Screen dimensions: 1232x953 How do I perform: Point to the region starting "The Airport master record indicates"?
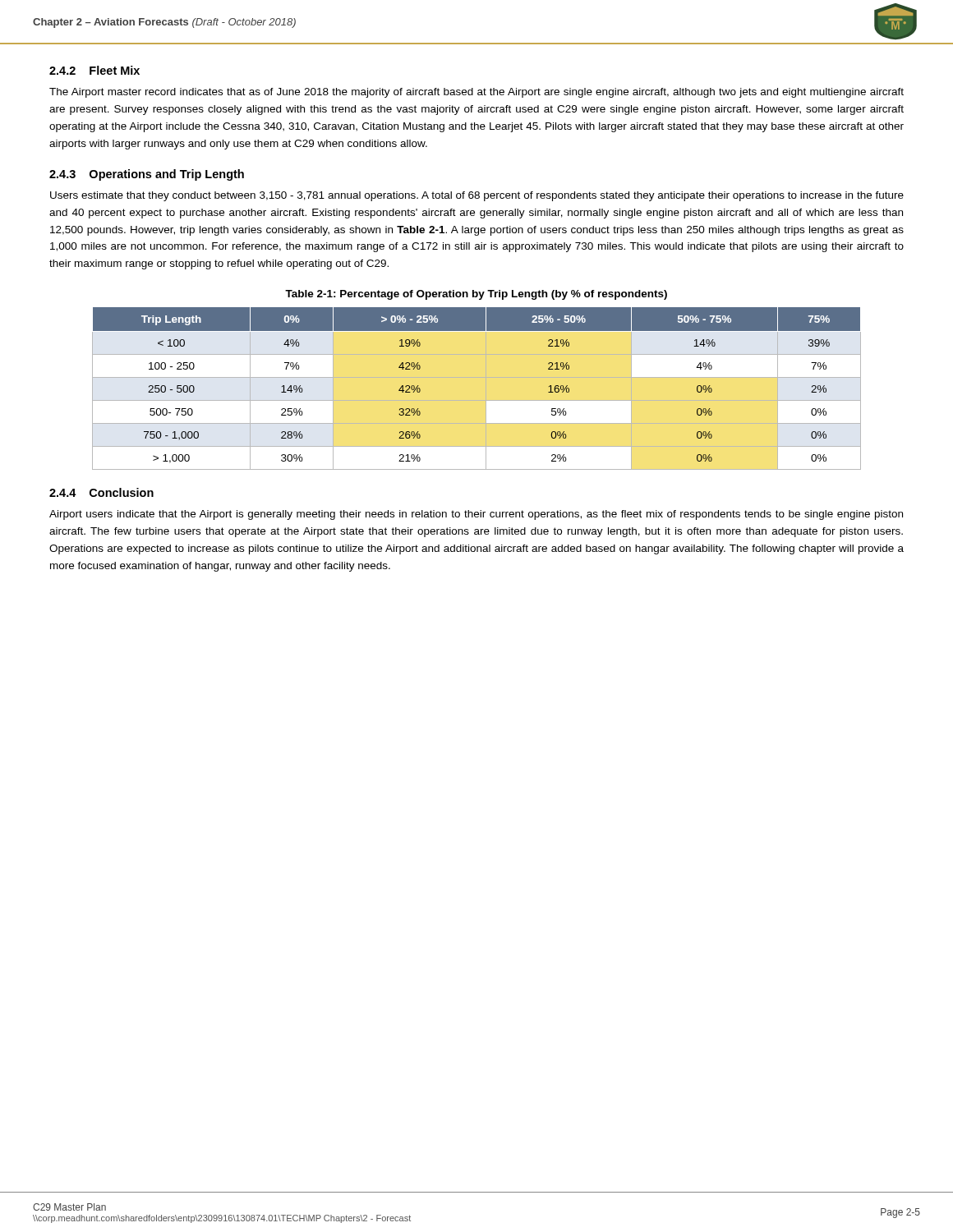click(x=476, y=117)
